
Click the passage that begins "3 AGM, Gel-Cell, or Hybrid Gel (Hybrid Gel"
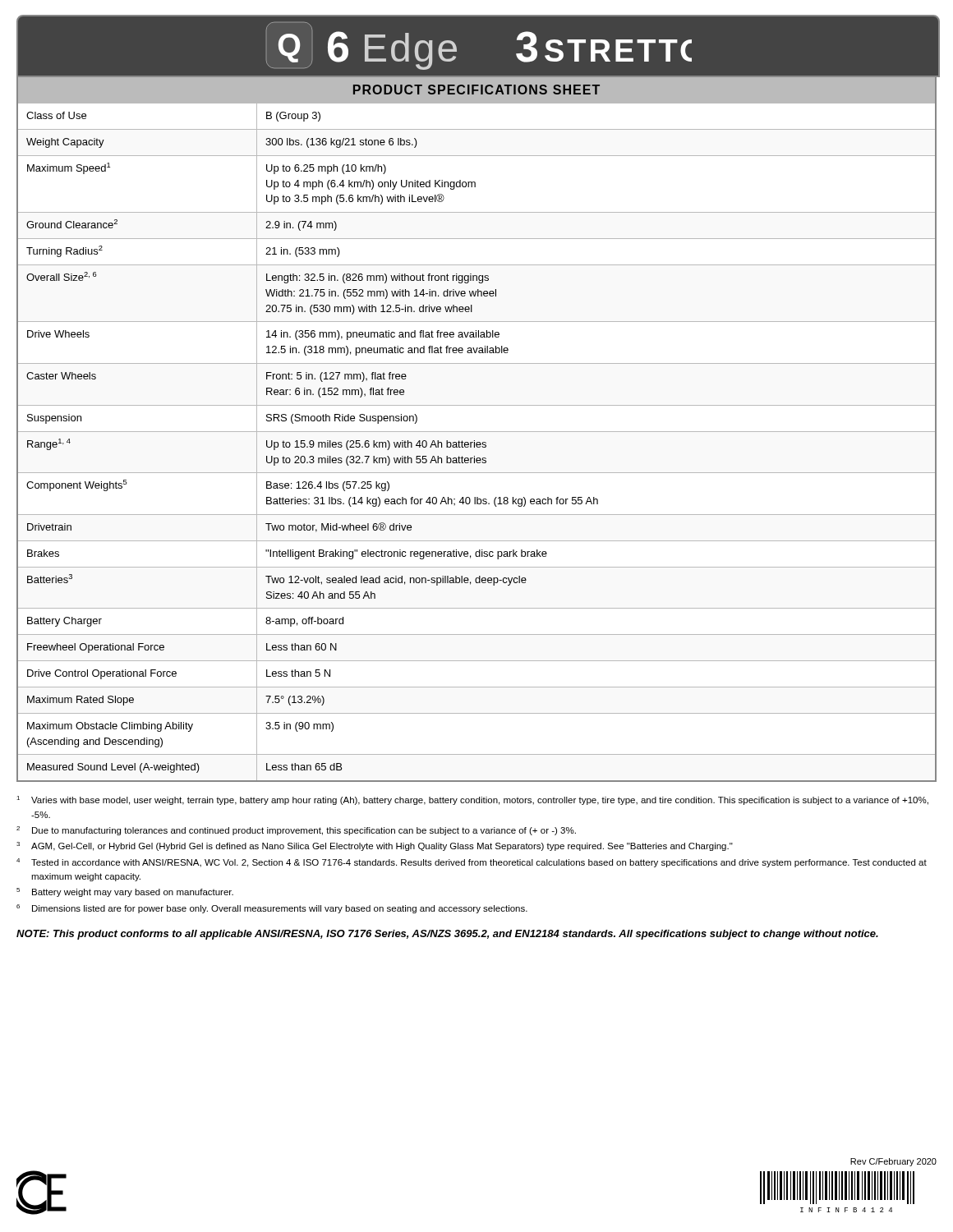476,847
